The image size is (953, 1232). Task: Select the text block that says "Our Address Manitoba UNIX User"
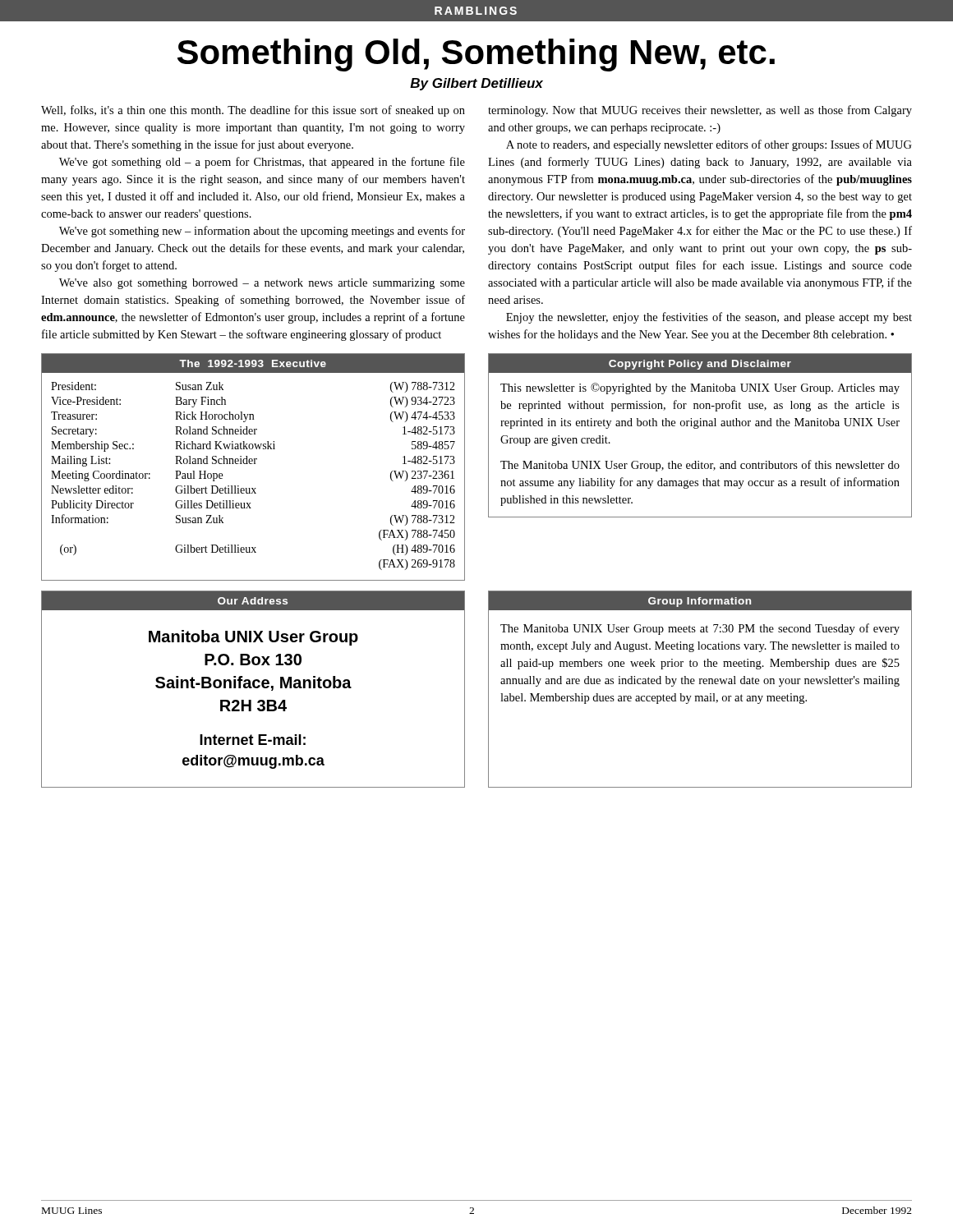pos(253,689)
